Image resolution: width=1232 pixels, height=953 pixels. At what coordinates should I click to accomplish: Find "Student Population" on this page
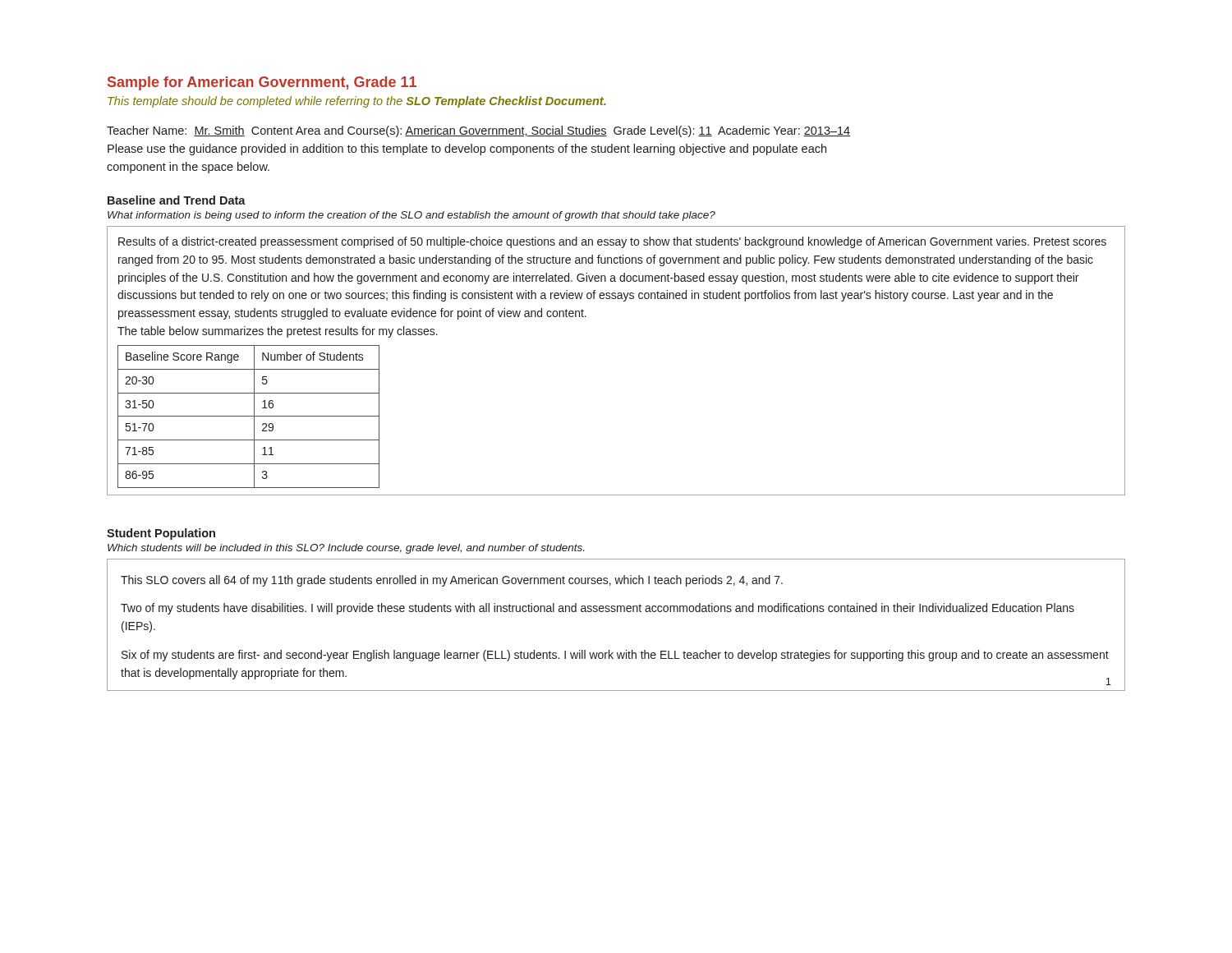[161, 533]
